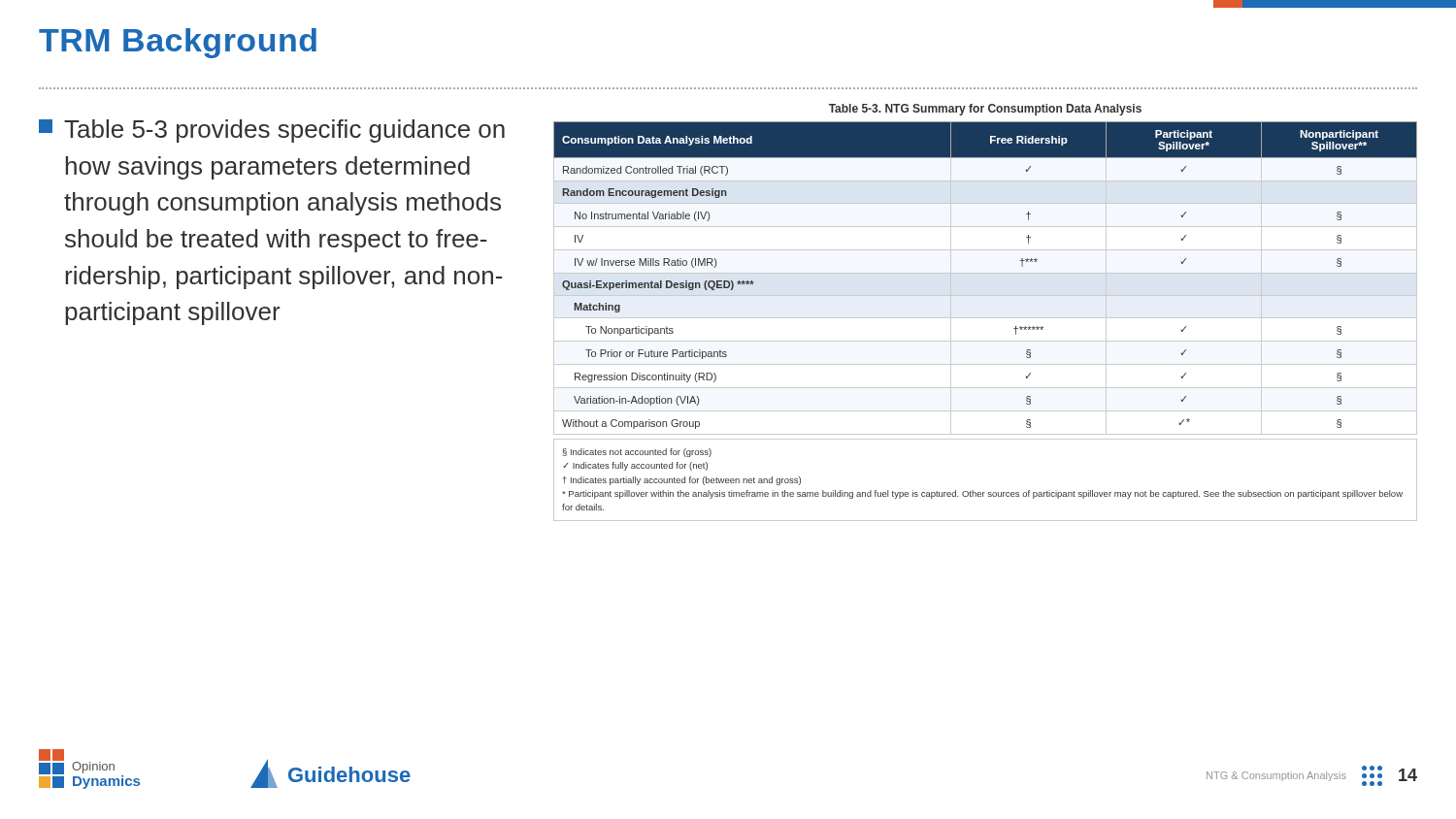Click the title
Image resolution: width=1456 pixels, height=819 pixels.
(179, 40)
